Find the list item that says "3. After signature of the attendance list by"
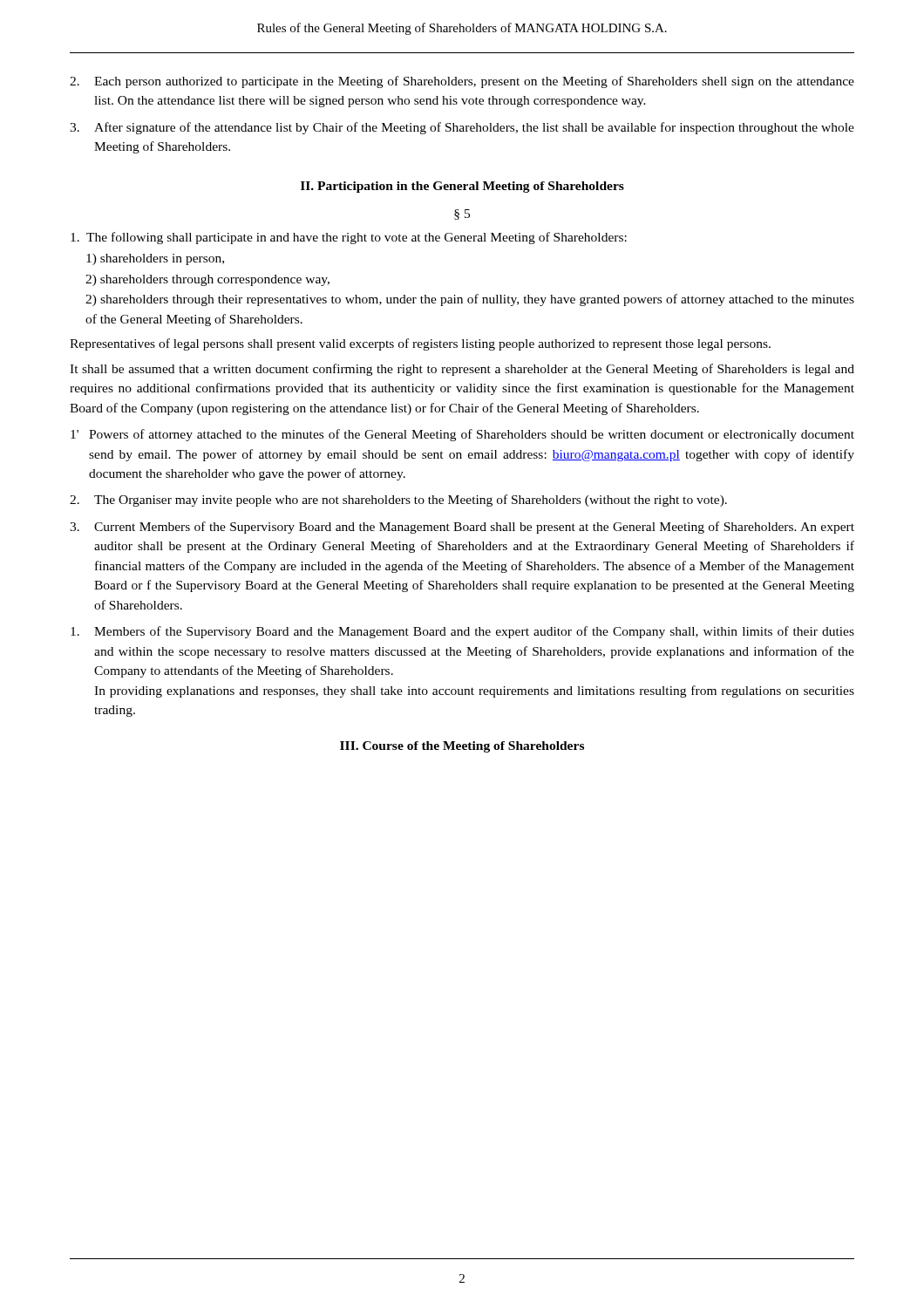This screenshot has width=924, height=1308. pyautogui.click(x=462, y=137)
